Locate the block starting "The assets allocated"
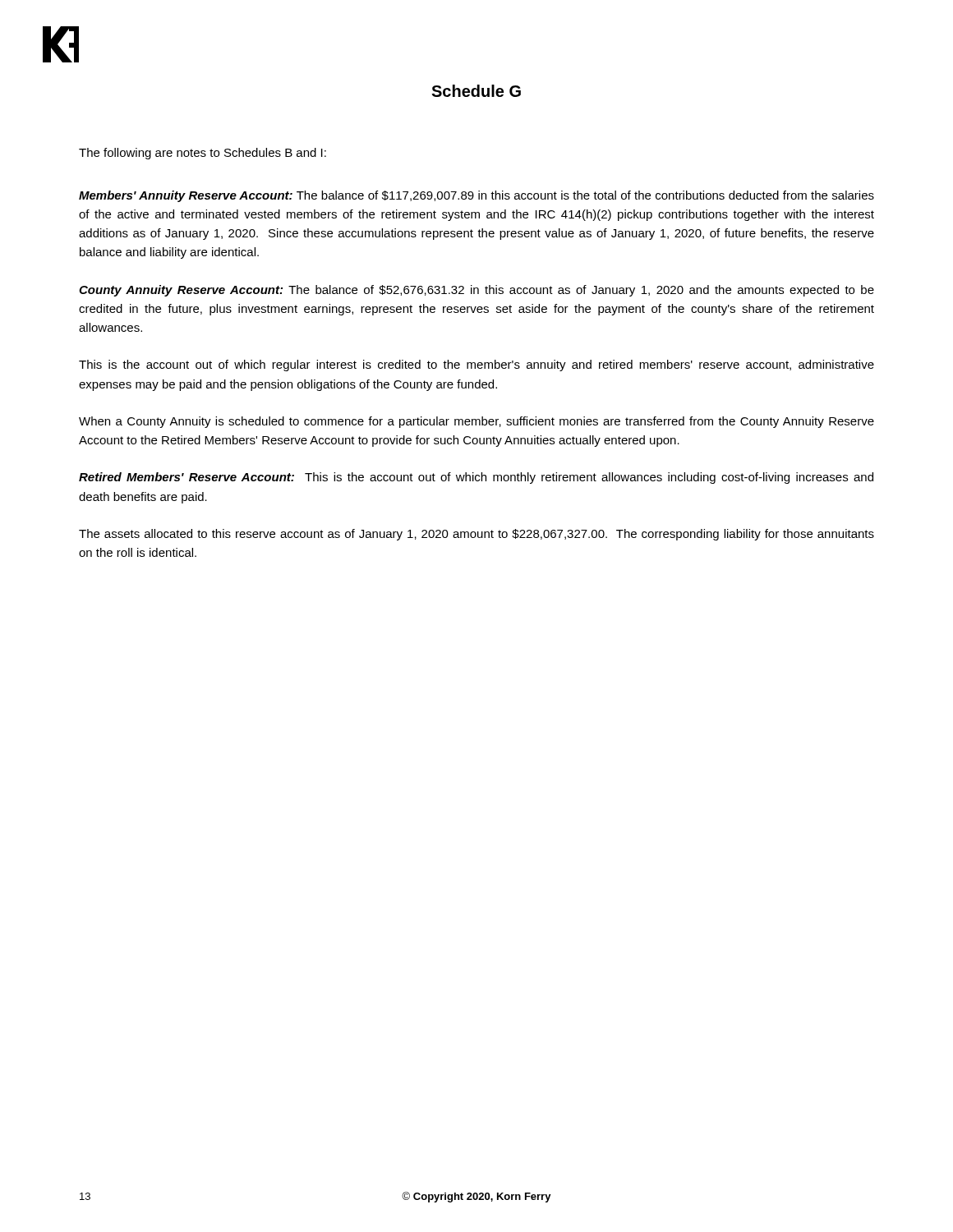This screenshot has height=1232, width=953. point(476,543)
